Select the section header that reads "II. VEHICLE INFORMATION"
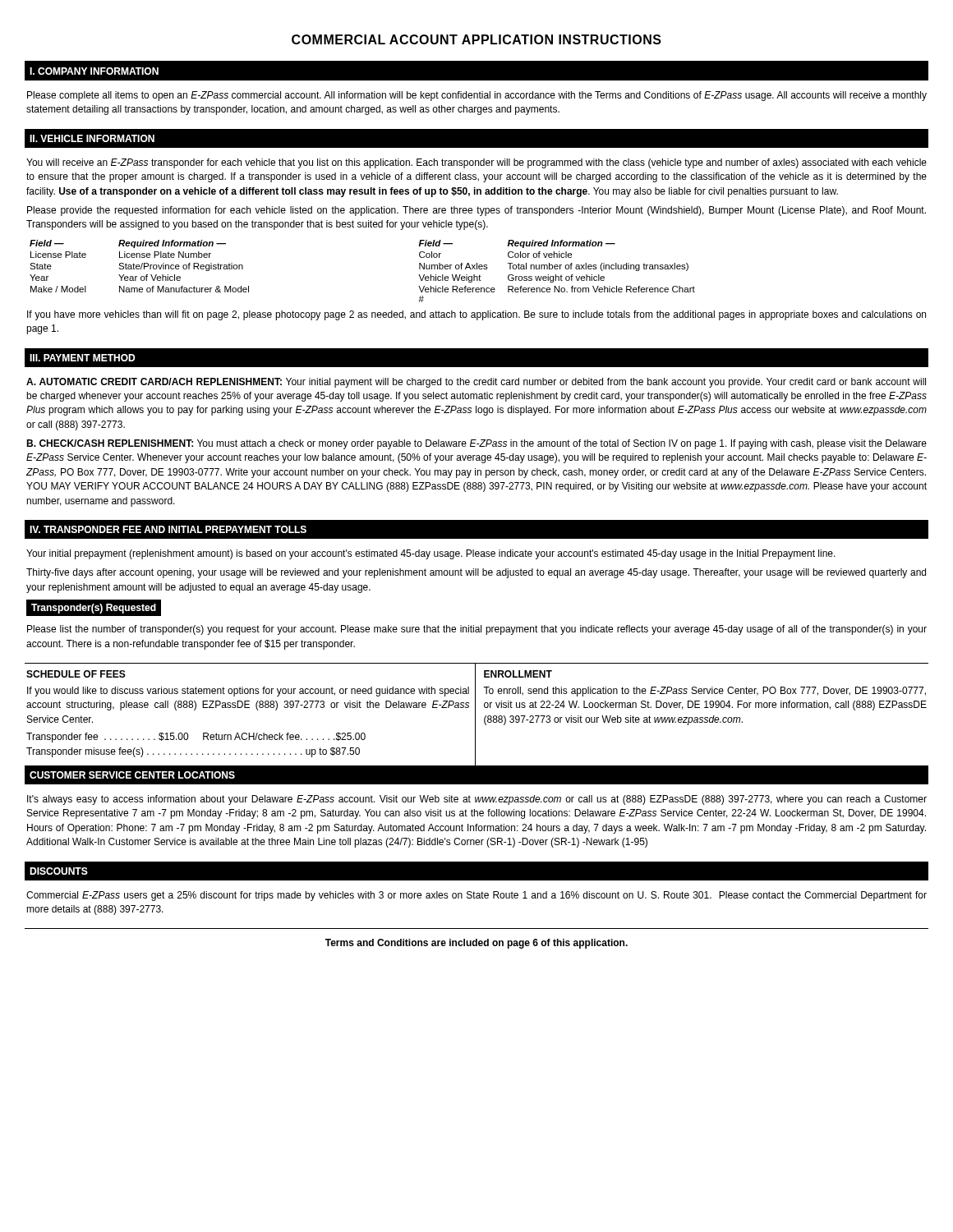 pos(92,139)
